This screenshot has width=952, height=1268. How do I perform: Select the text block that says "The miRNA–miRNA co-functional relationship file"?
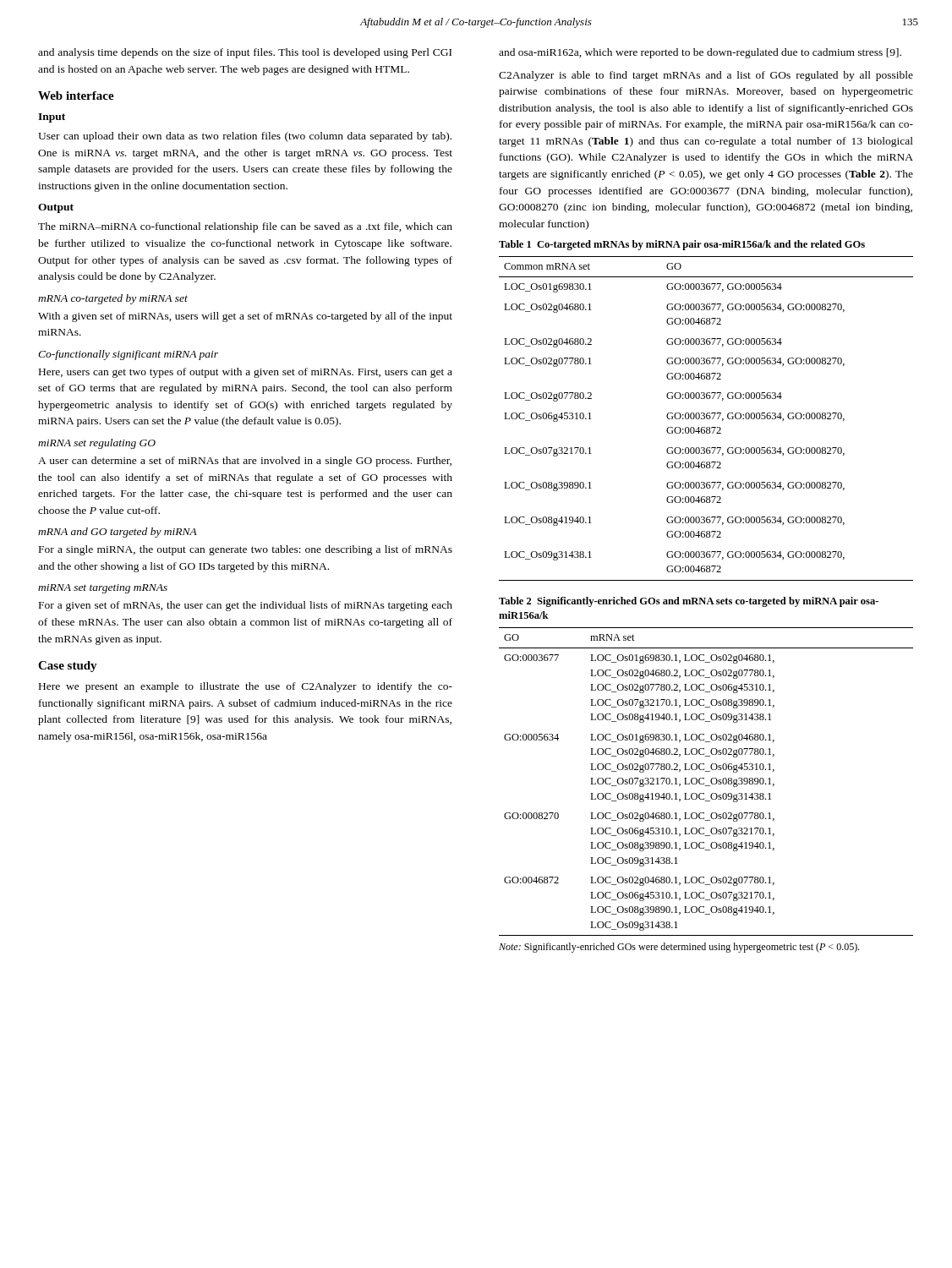[245, 251]
